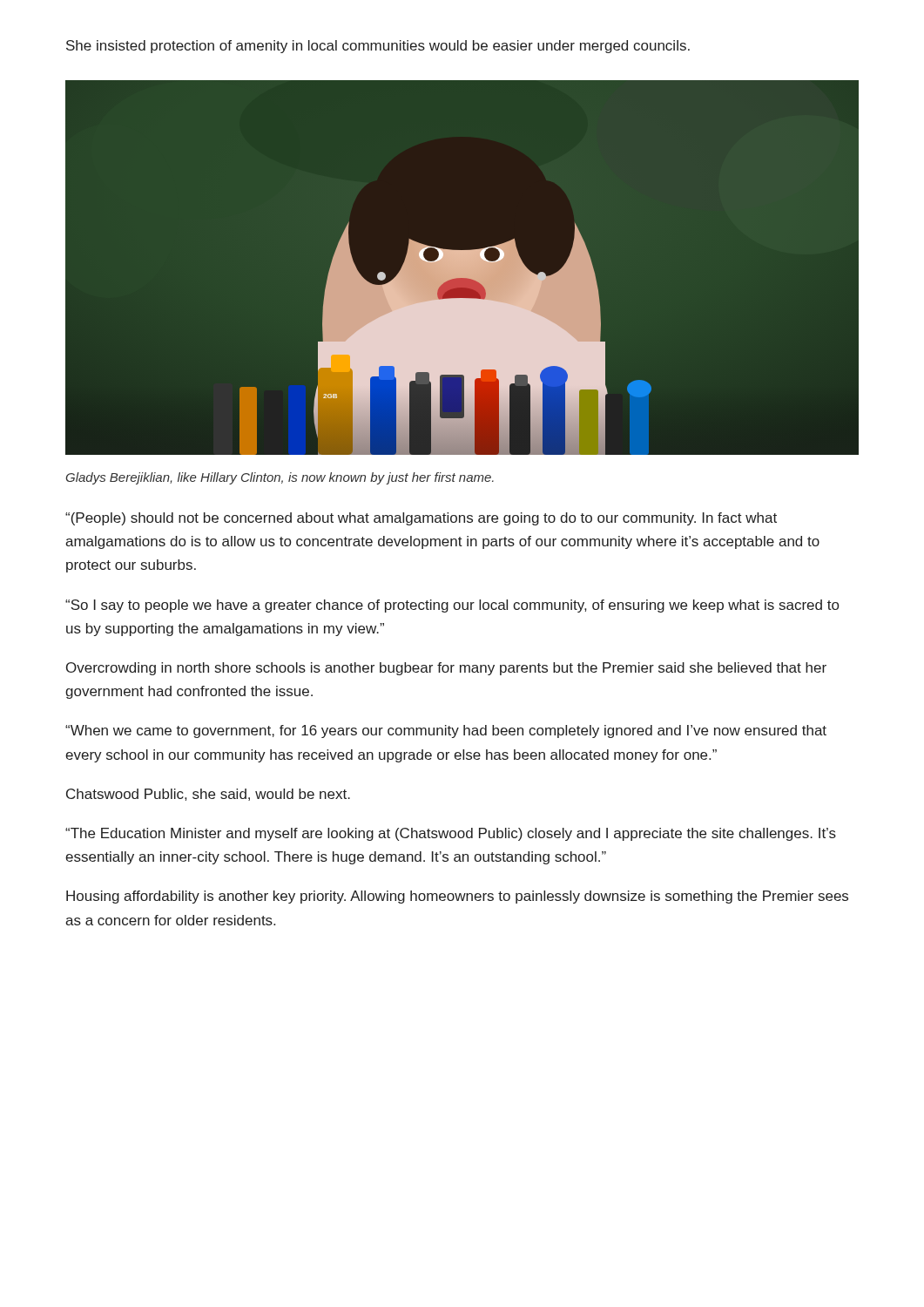This screenshot has height=1307, width=924.
Task: Select the element starting "“So I say to people we"
Action: tap(452, 617)
